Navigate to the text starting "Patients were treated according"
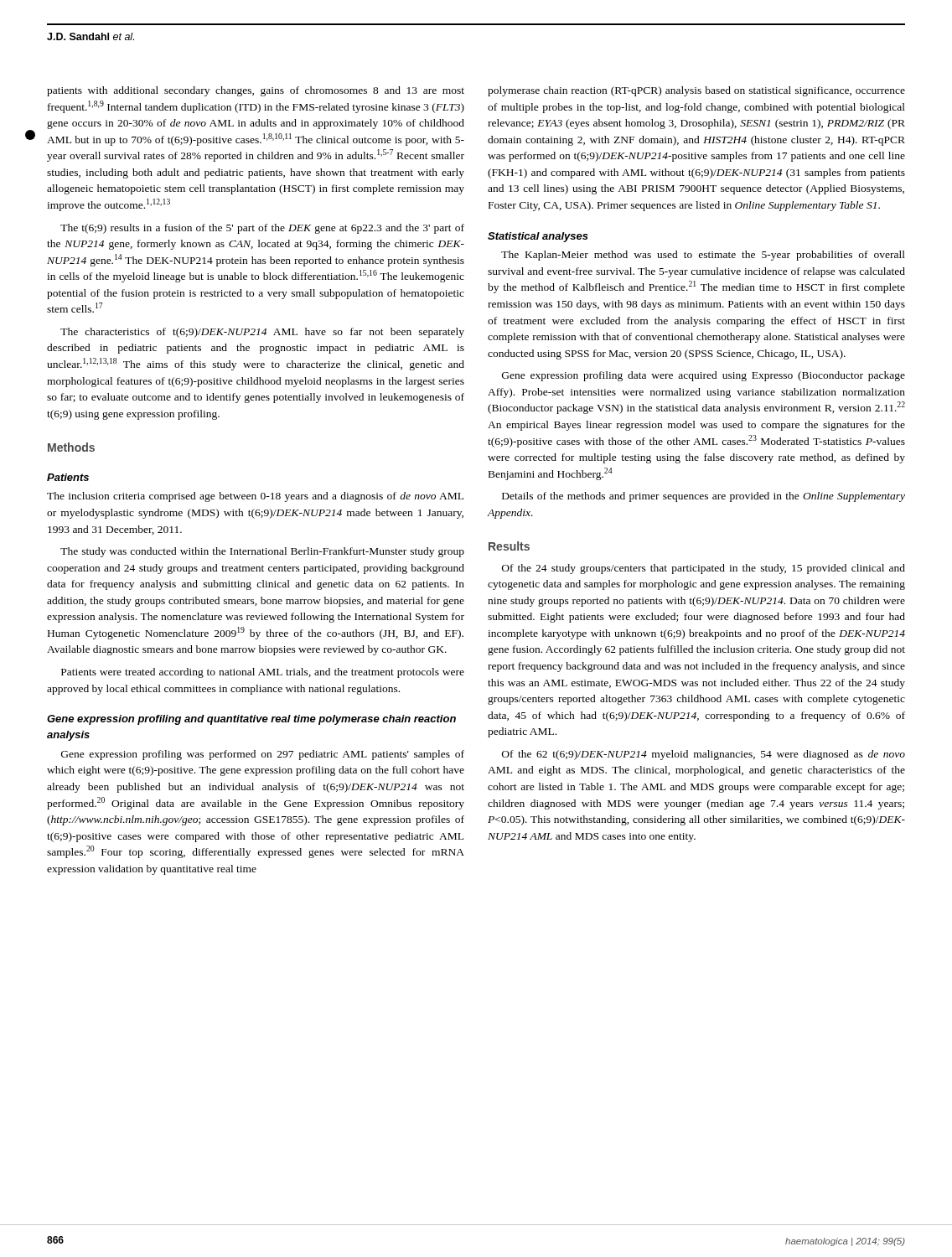This screenshot has width=952, height=1257. point(256,680)
